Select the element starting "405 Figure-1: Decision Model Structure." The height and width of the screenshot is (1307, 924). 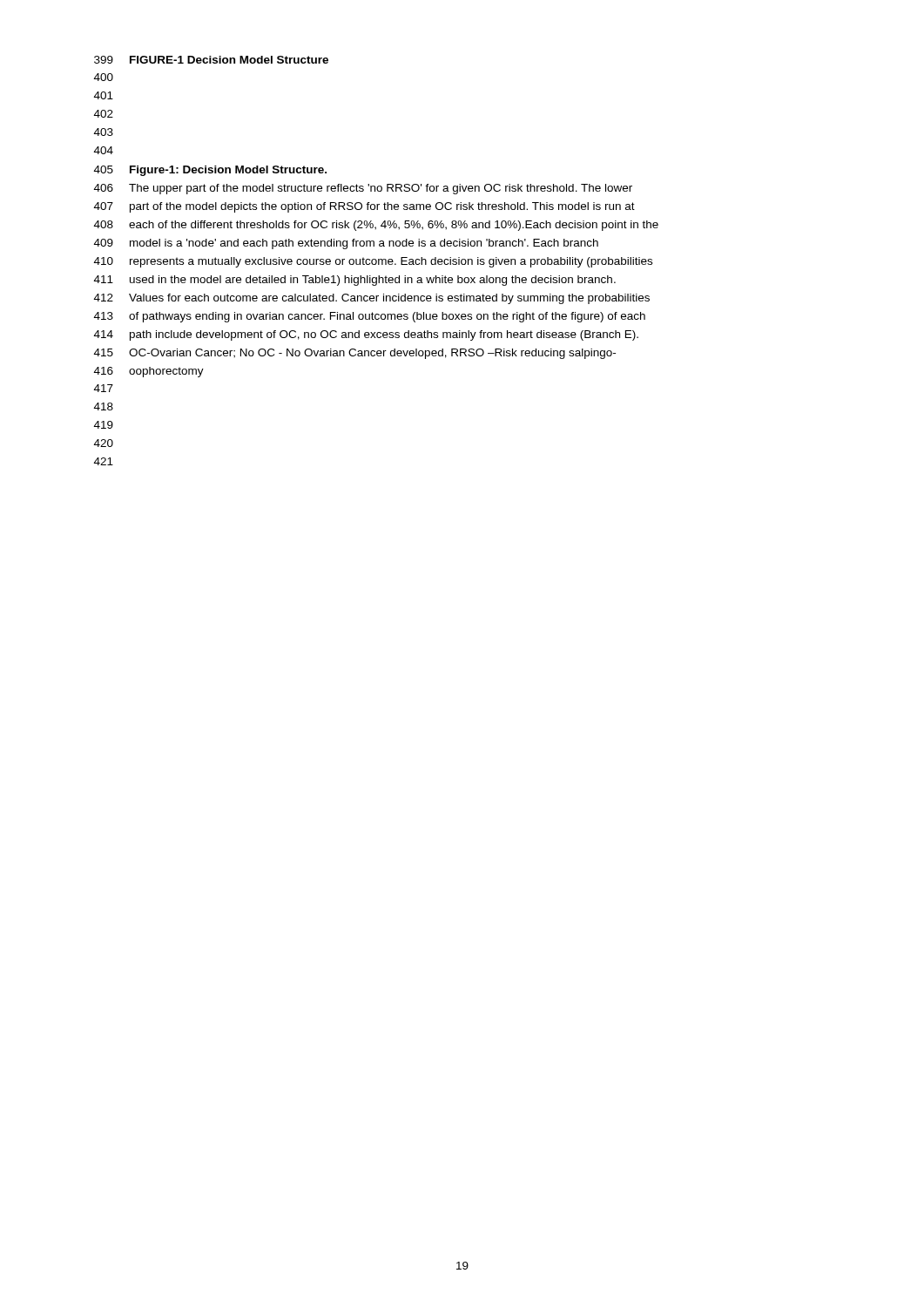[210, 171]
